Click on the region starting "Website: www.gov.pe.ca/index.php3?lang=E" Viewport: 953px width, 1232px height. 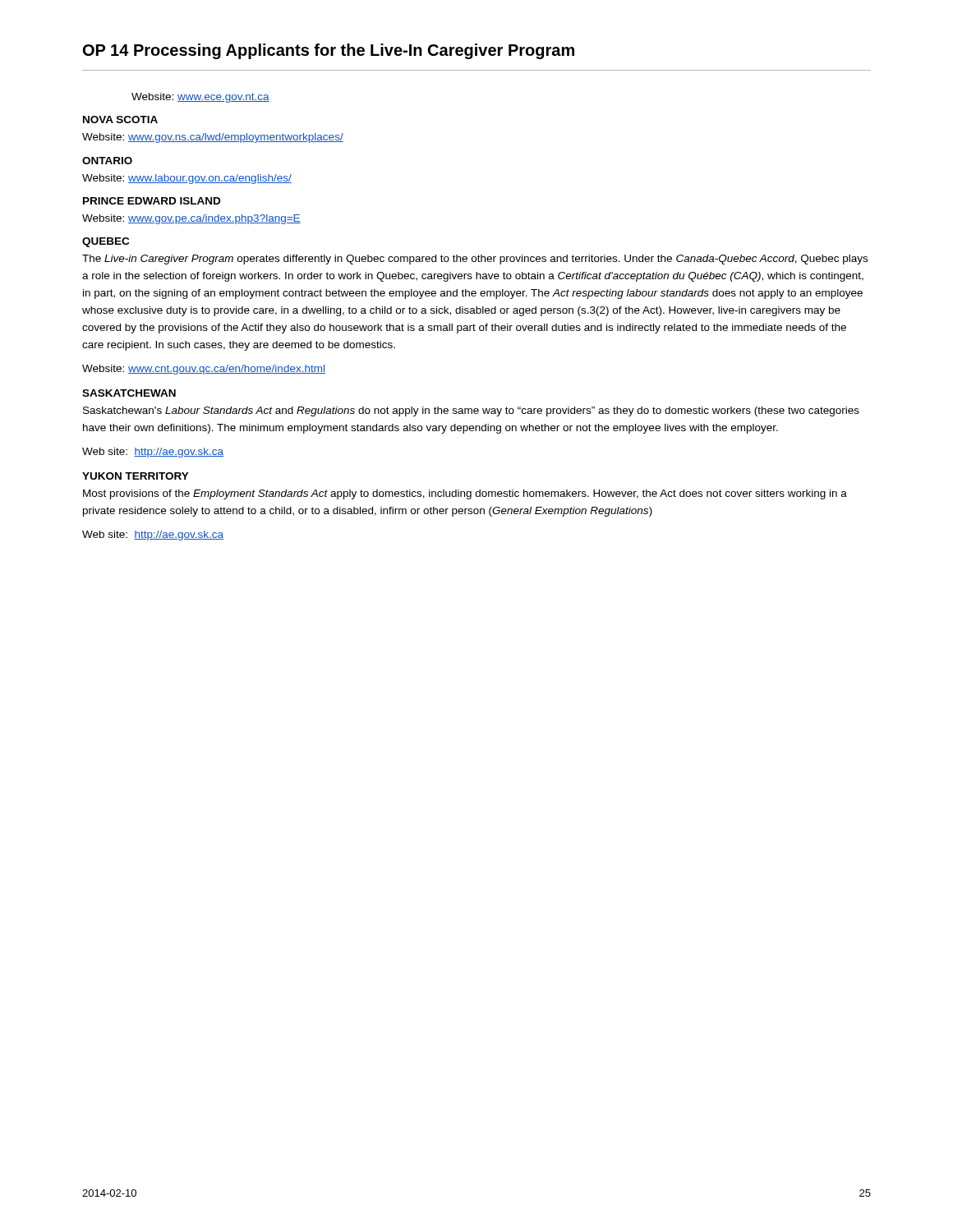coord(191,218)
